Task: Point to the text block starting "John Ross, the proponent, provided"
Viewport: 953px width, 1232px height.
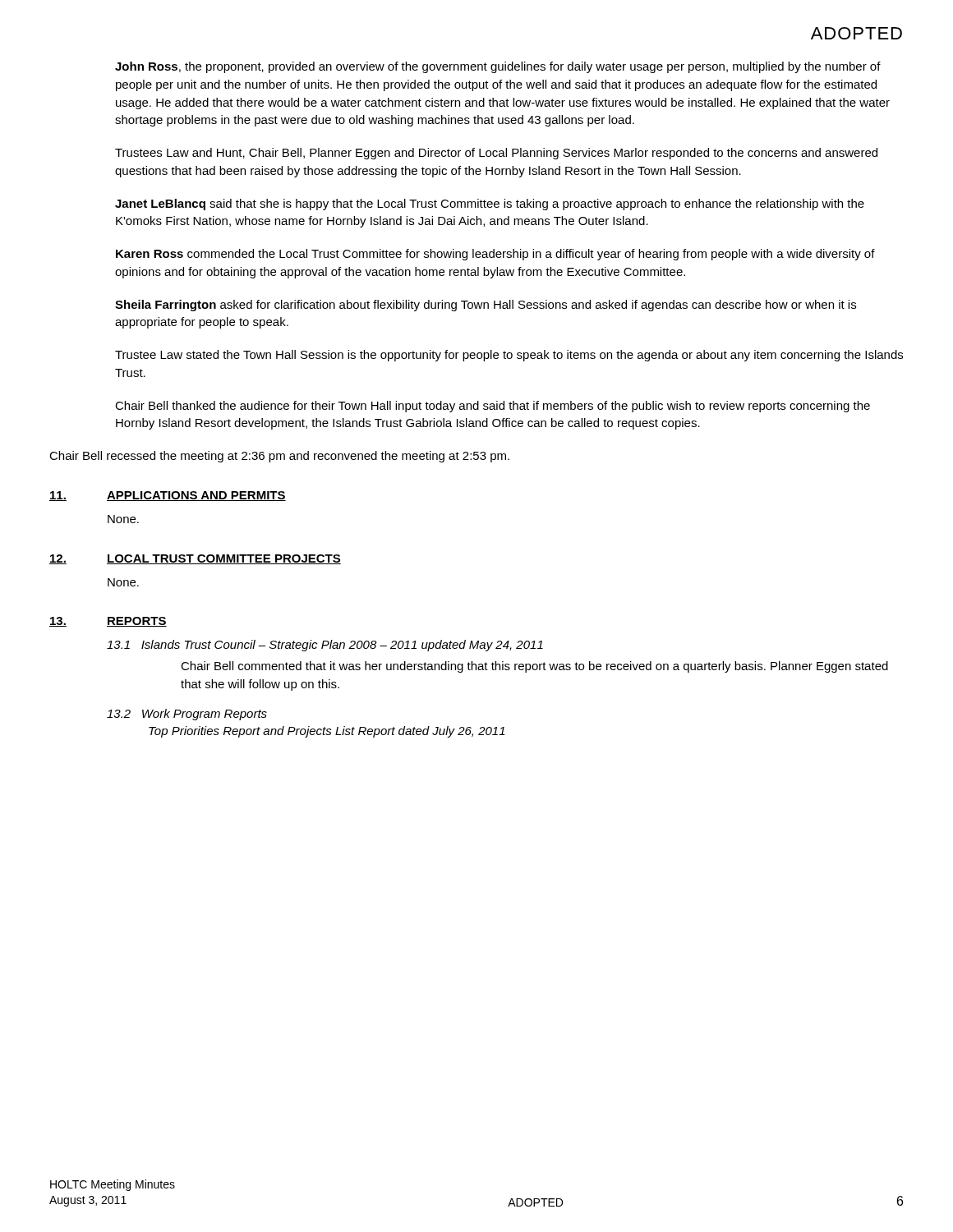Action: coord(502,93)
